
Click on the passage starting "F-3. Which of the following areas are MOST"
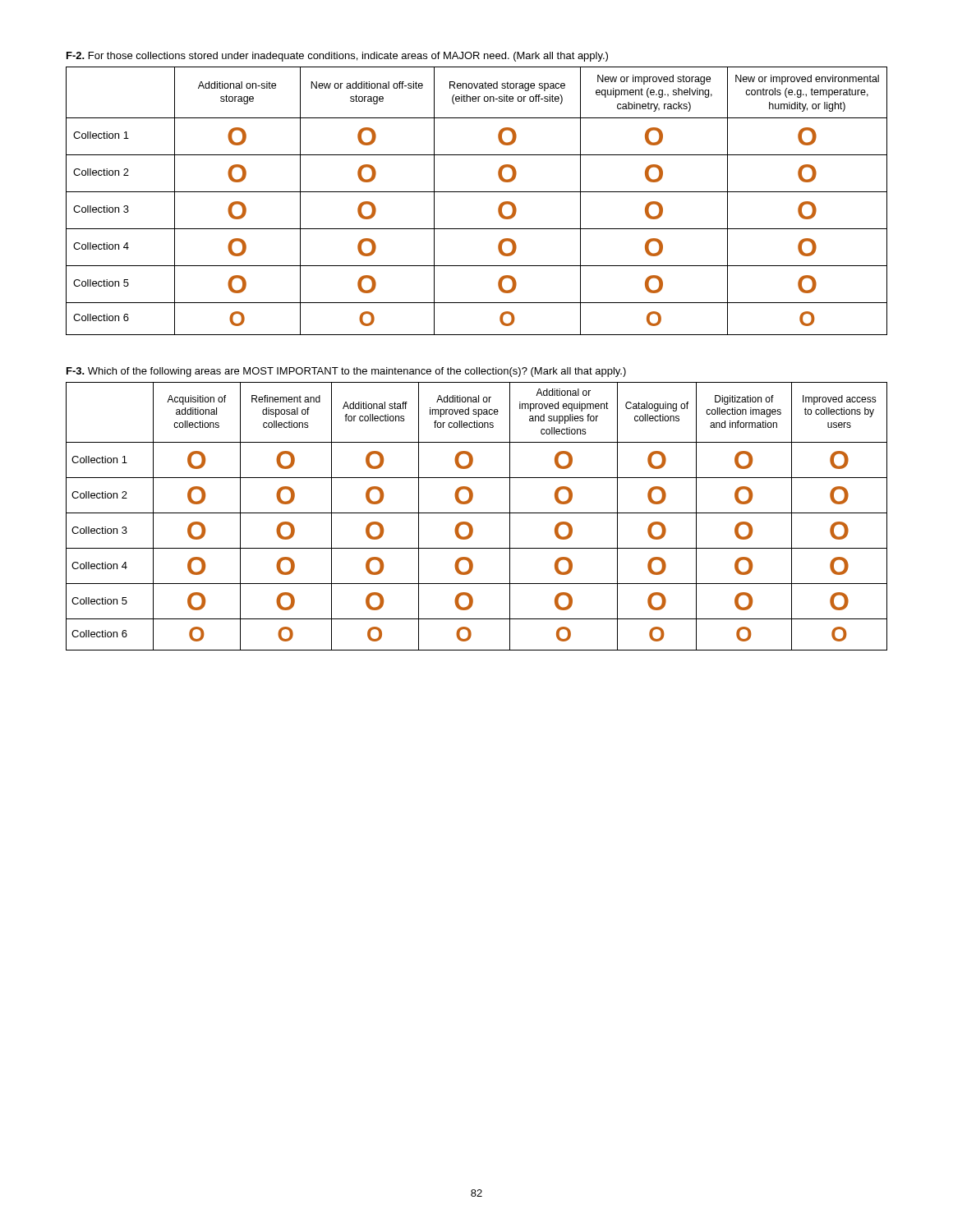pos(346,371)
